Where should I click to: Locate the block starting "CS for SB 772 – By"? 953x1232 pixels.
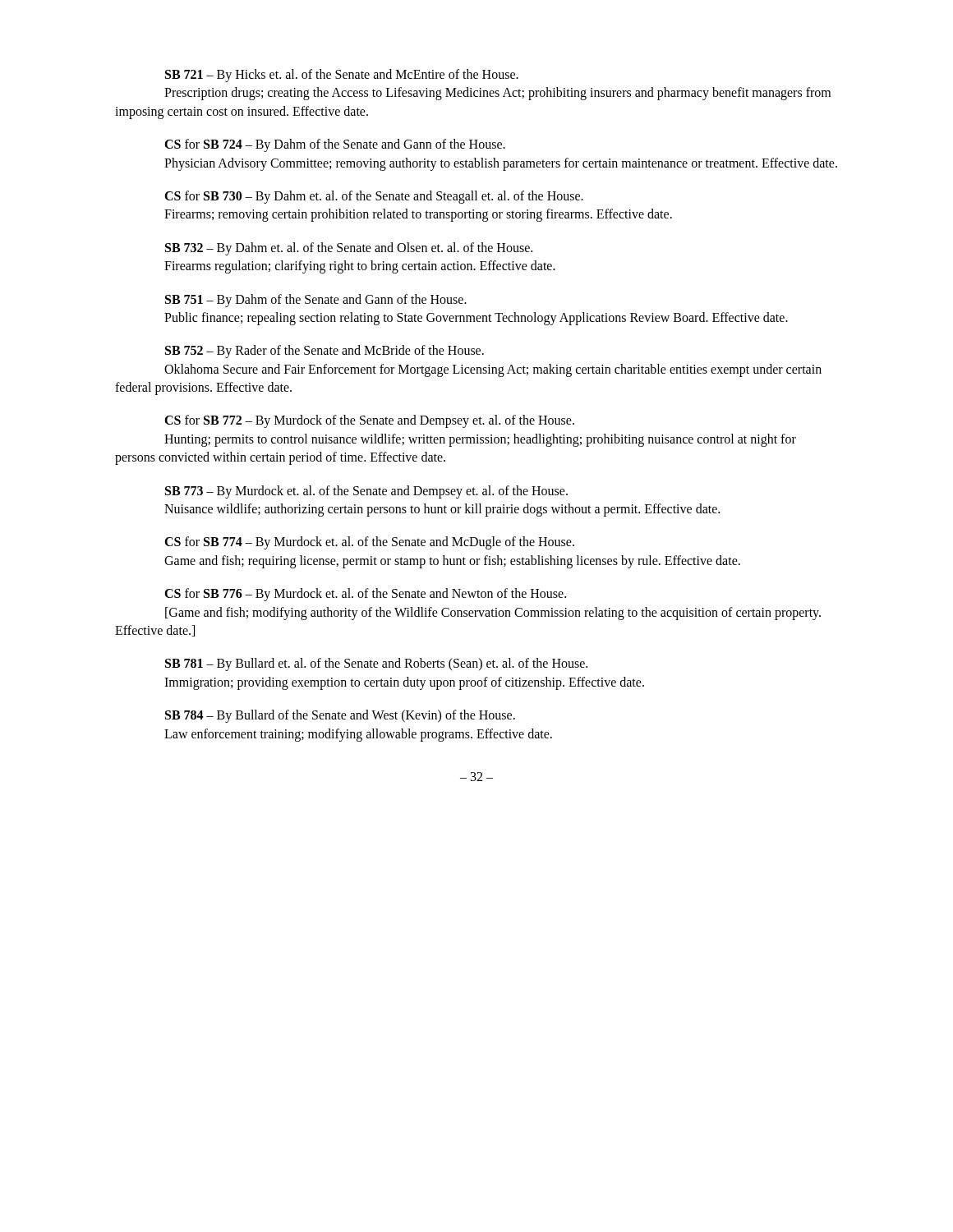point(476,439)
